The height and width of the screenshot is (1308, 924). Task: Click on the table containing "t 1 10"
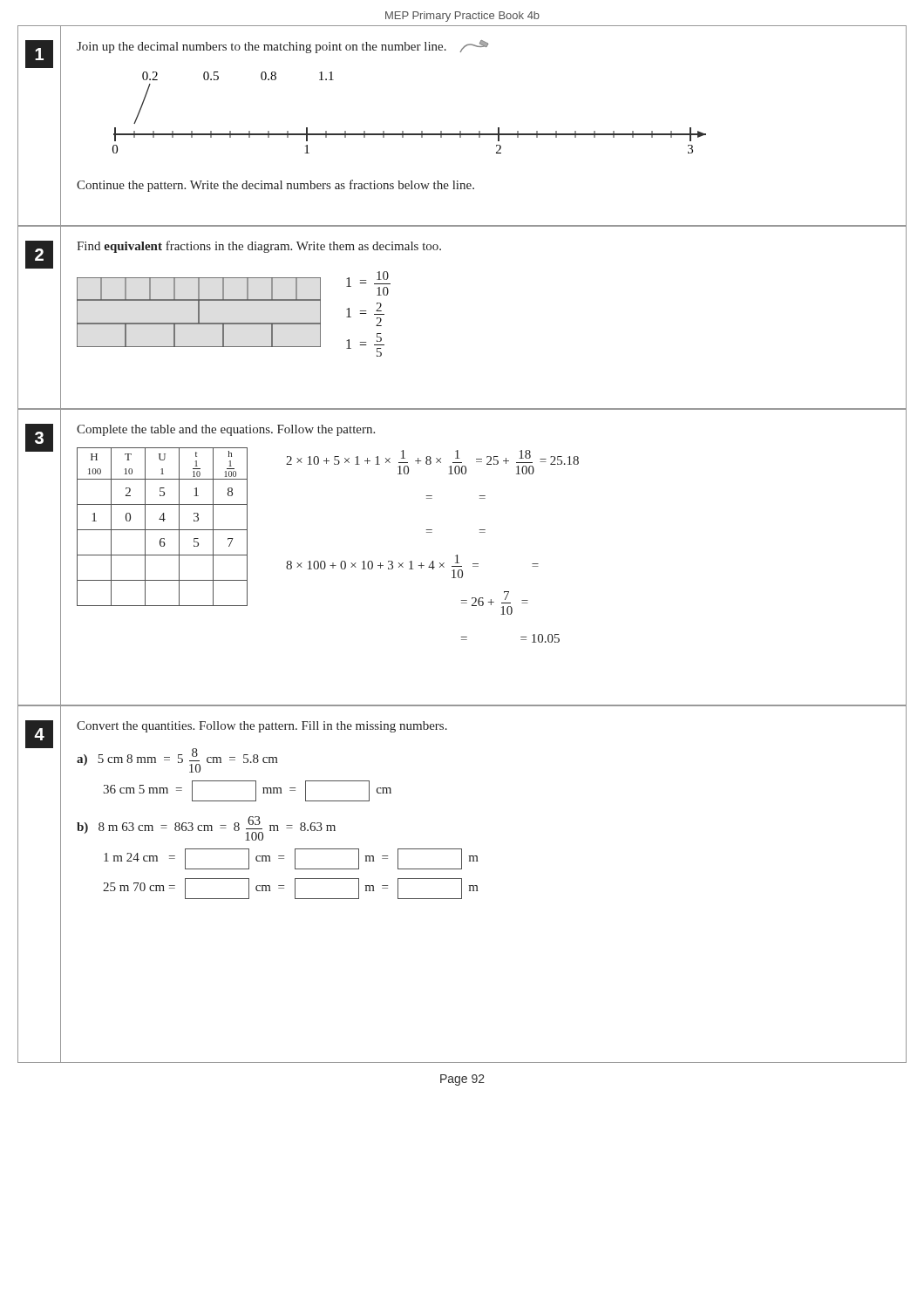pos(170,527)
